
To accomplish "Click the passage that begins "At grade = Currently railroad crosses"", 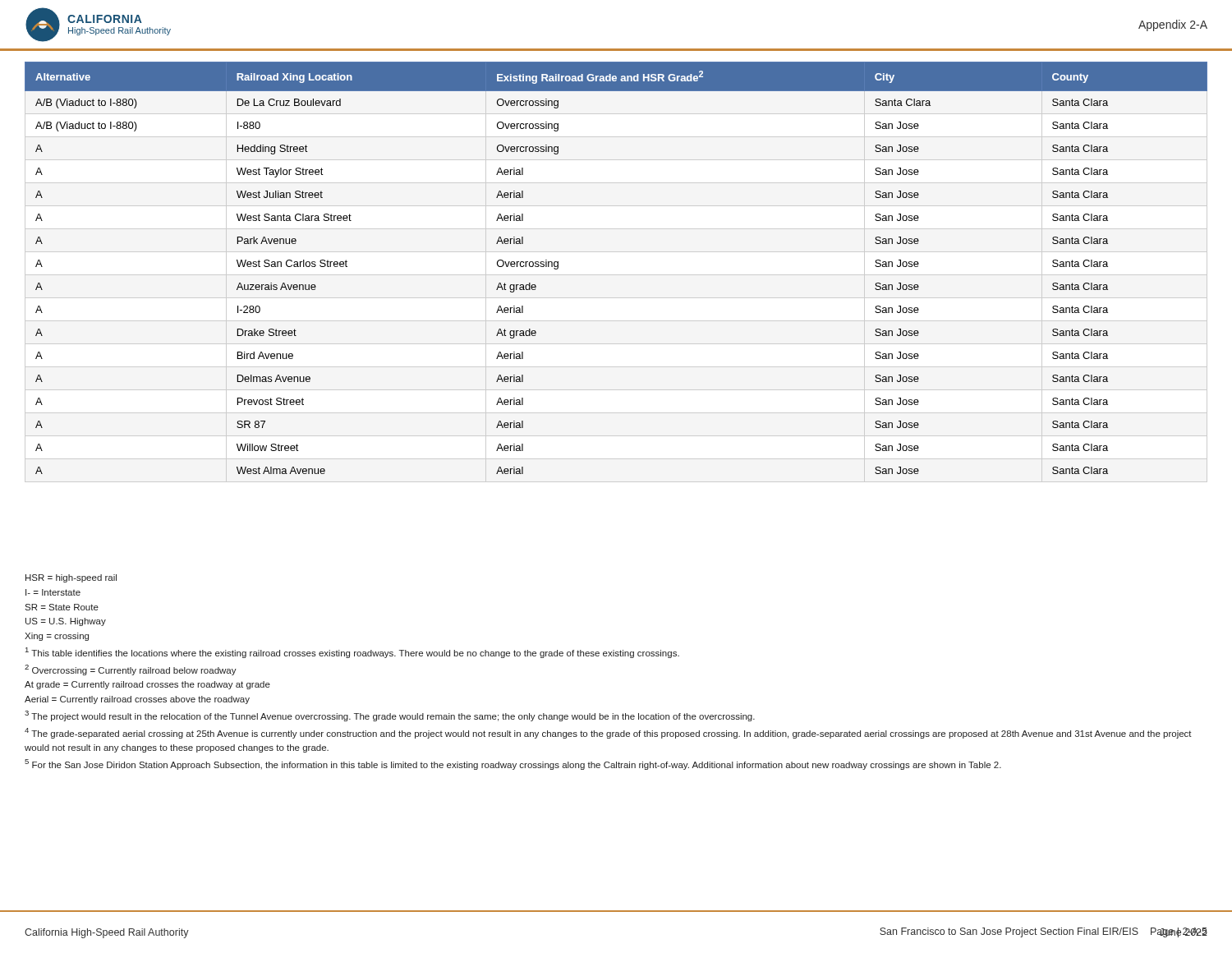I will [147, 685].
